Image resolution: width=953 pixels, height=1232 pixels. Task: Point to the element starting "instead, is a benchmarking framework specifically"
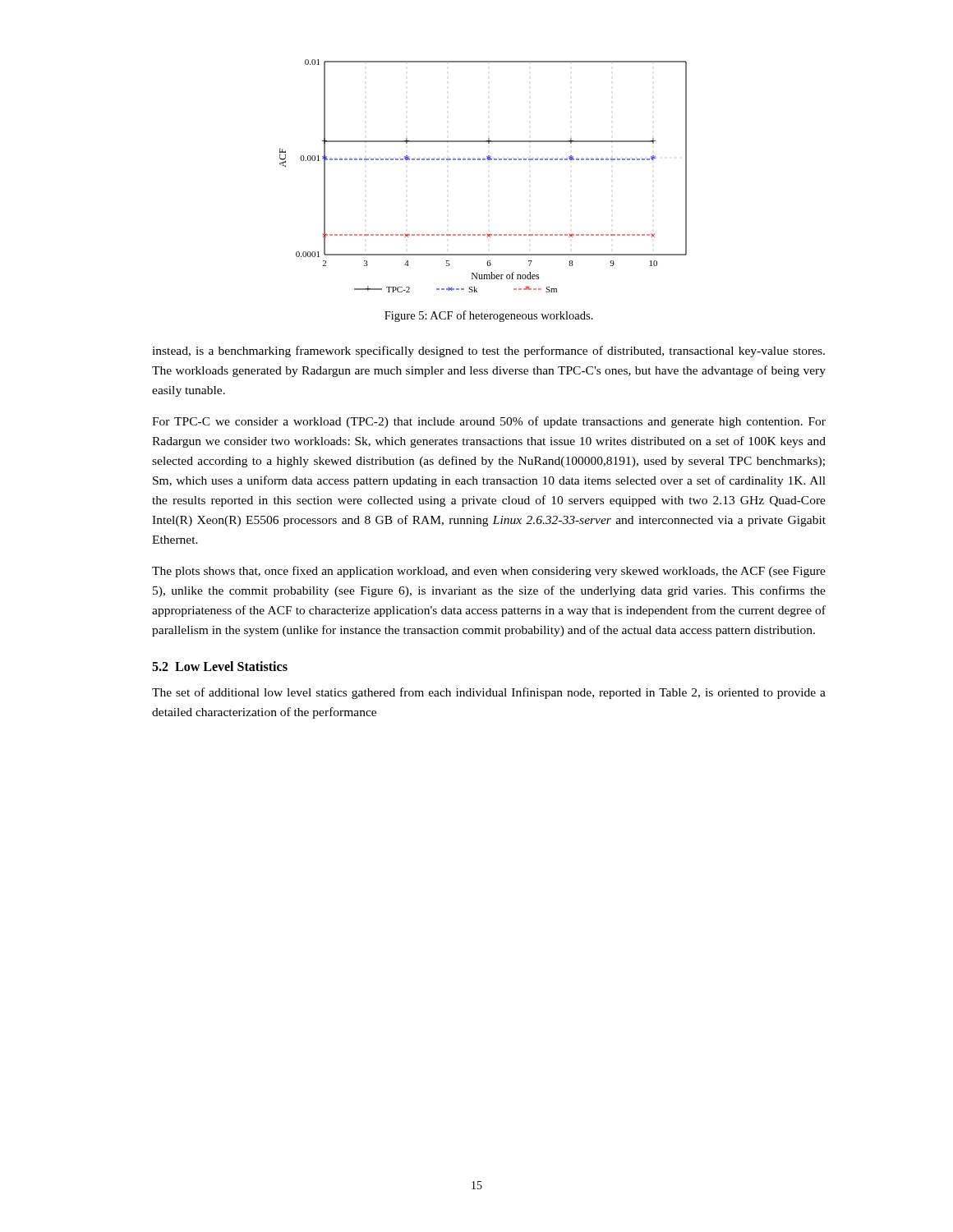[489, 370]
